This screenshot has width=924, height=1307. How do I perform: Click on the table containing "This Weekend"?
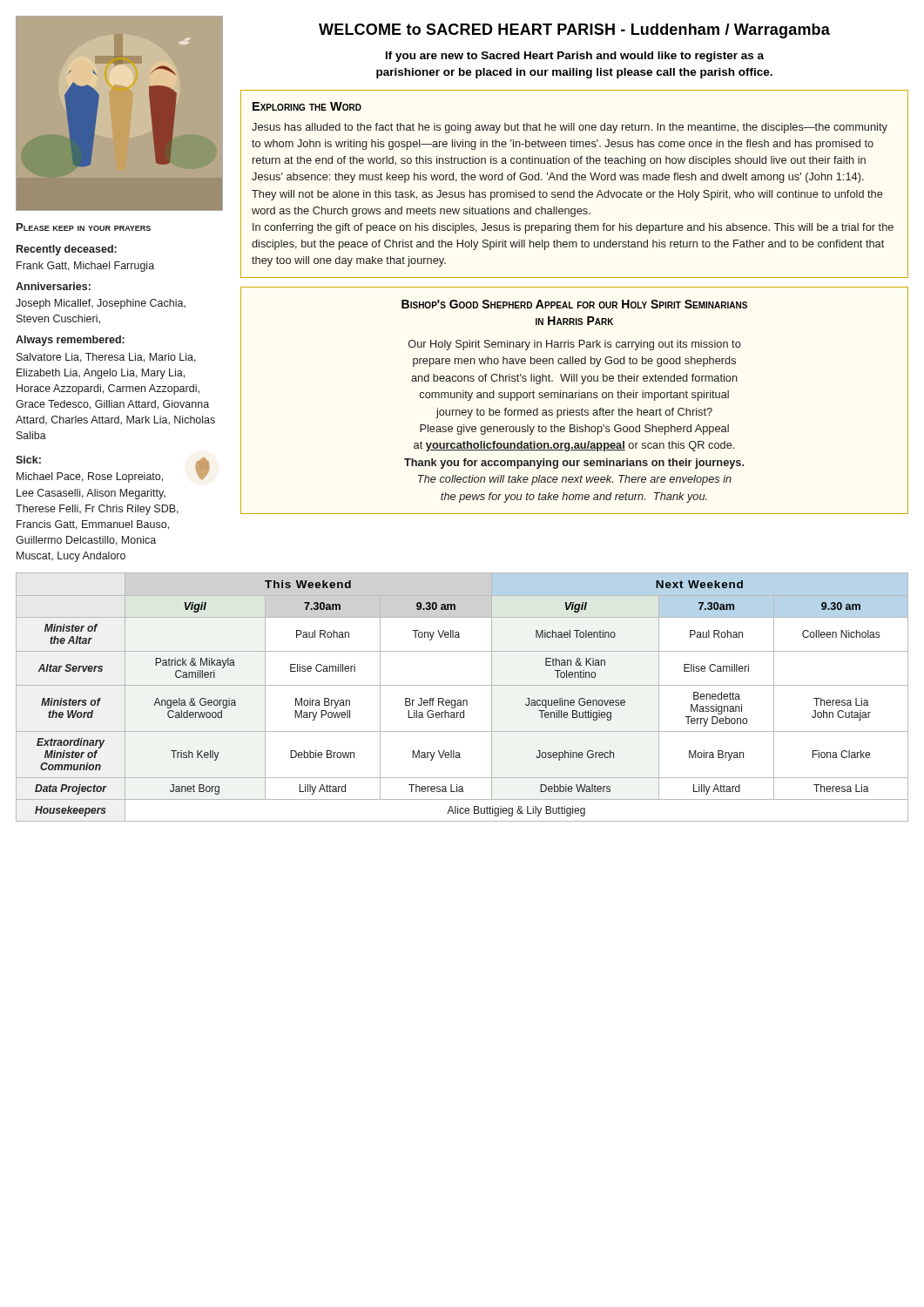coord(462,697)
